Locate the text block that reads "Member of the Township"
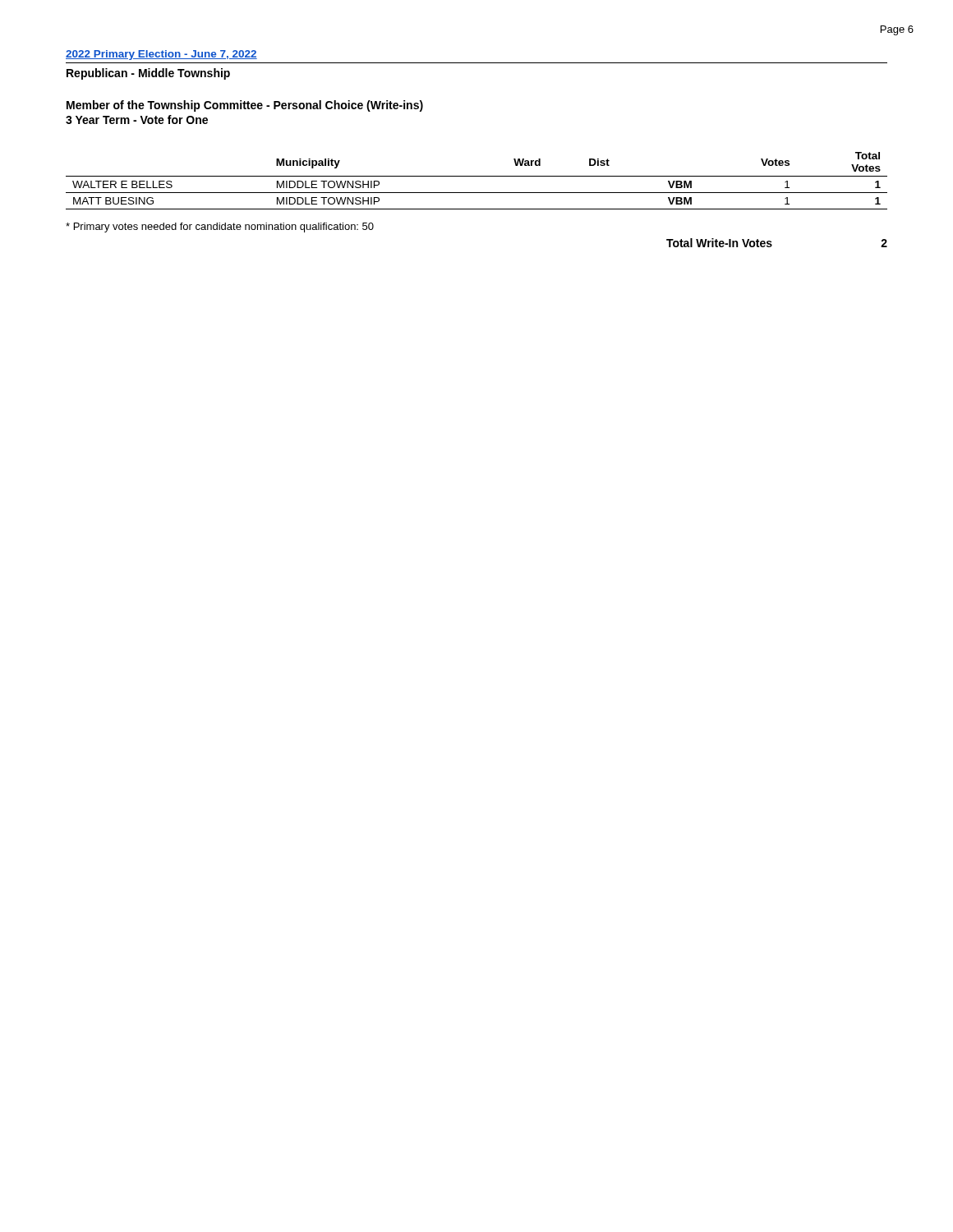Image resolution: width=953 pixels, height=1232 pixels. pyautogui.click(x=245, y=106)
